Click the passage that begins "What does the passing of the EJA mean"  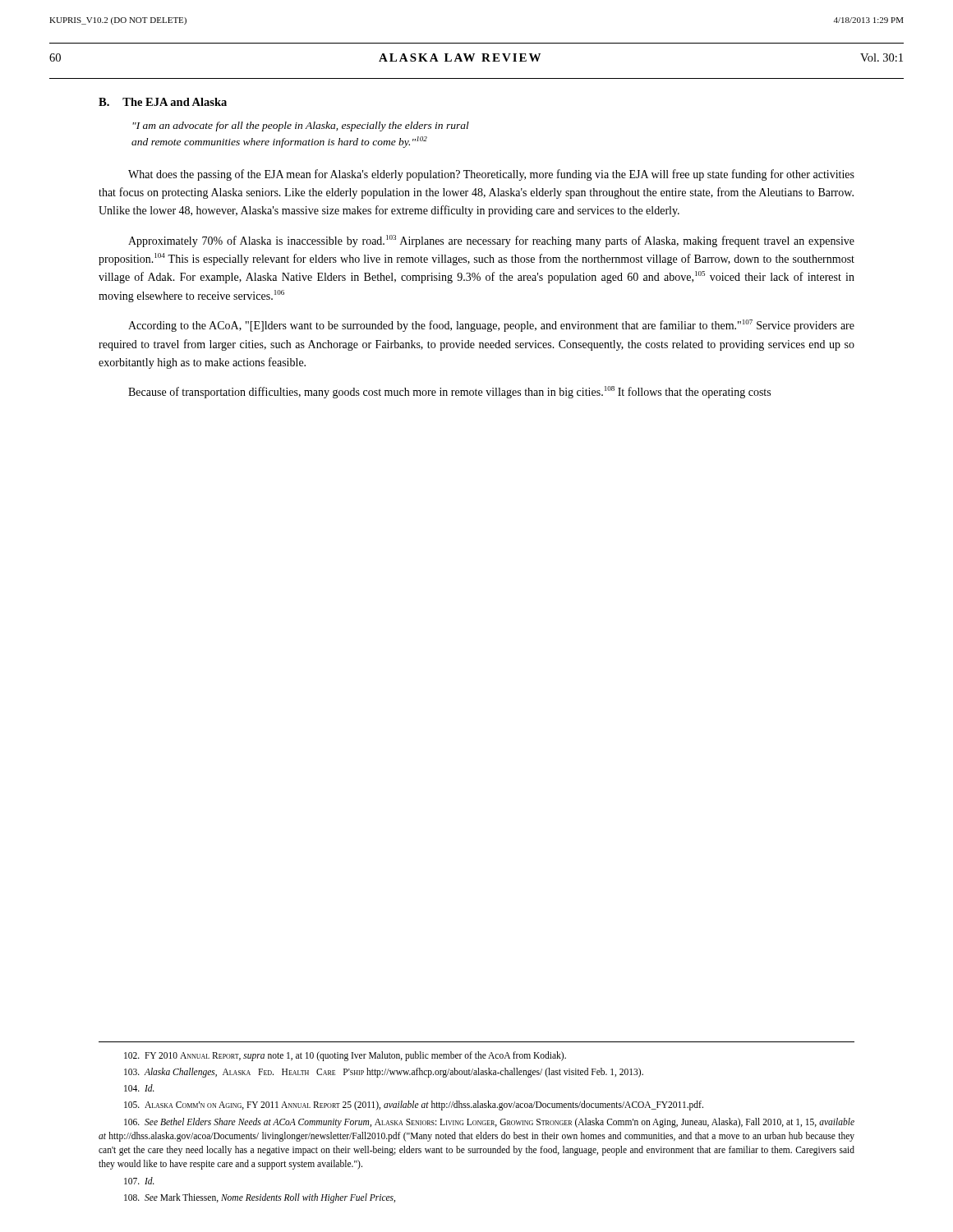[476, 192]
